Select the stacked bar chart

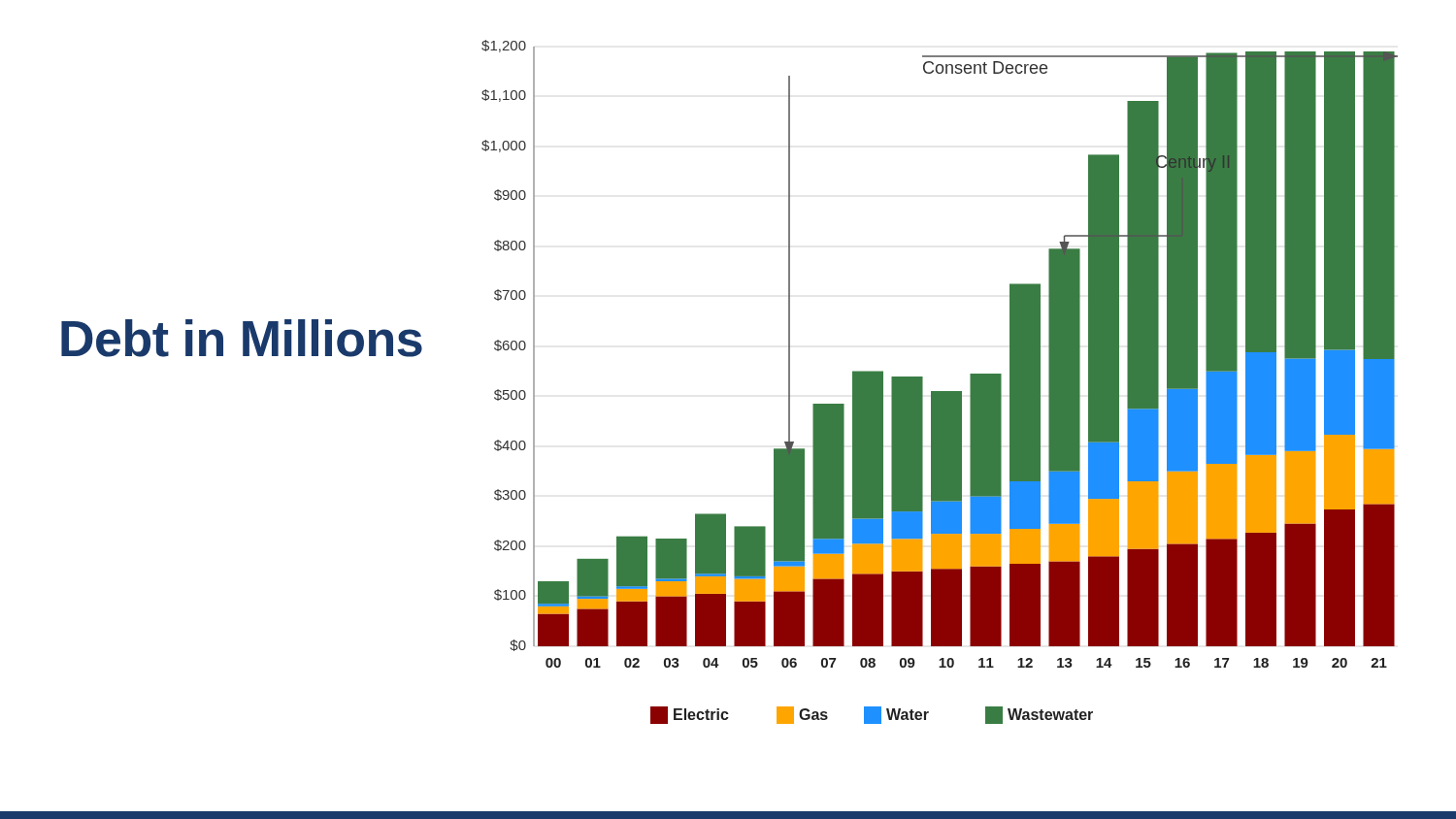point(937,400)
